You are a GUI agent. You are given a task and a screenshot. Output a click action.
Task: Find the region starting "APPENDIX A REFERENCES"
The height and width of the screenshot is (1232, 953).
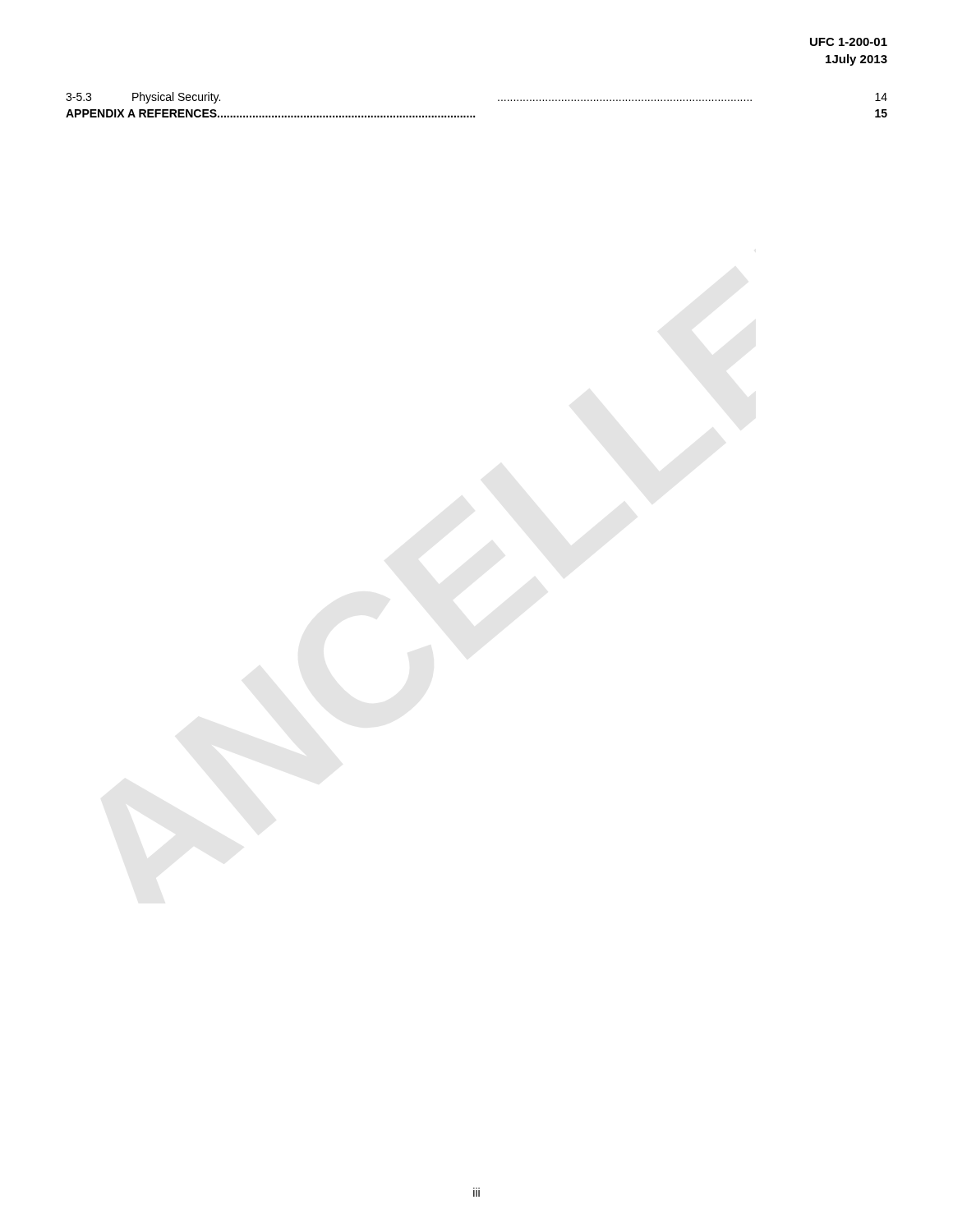[x=476, y=113]
